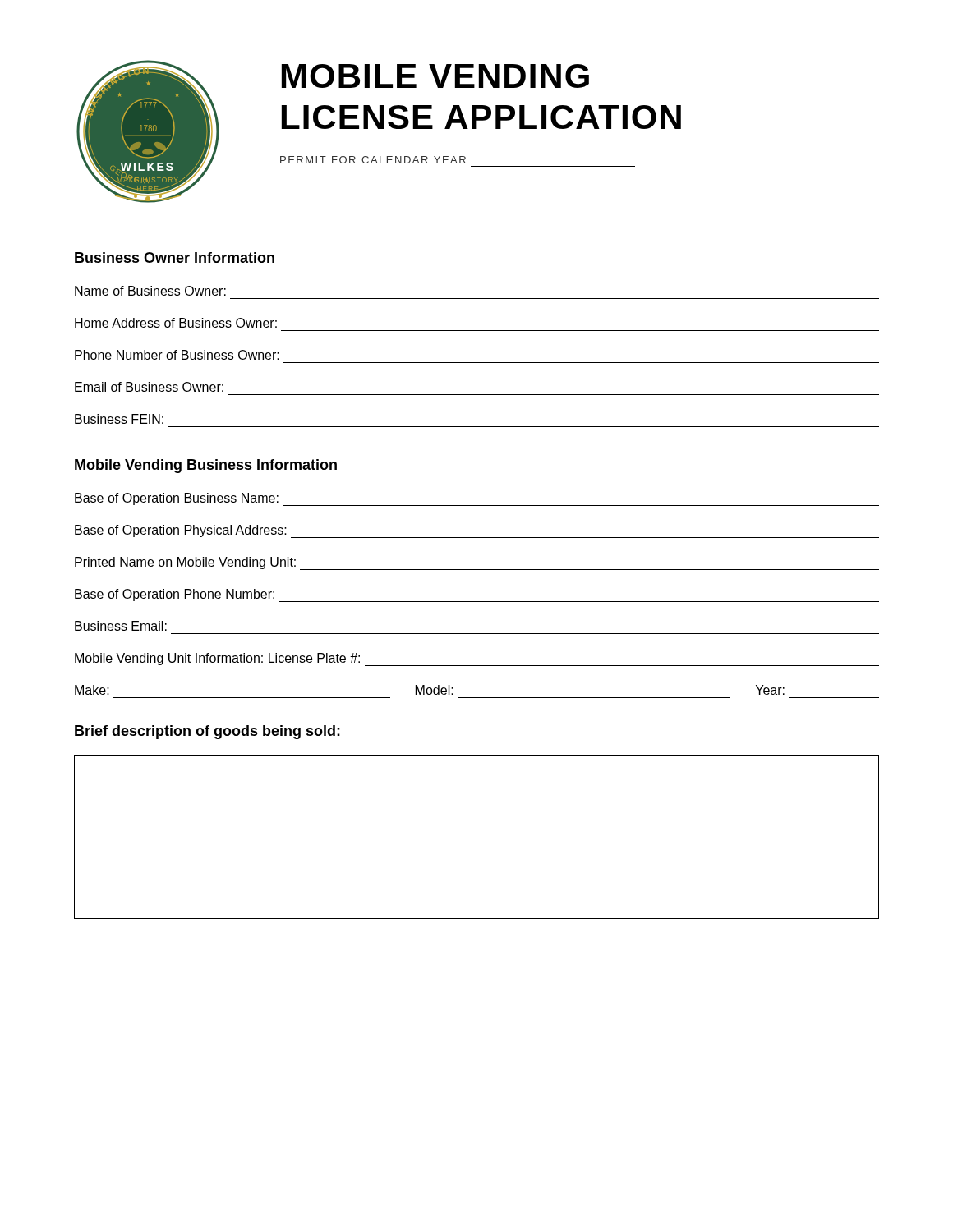Where is the passage that starts "Mobile Vending Unit Information:"?
Screen dimensions: 1232x953
pos(476,658)
